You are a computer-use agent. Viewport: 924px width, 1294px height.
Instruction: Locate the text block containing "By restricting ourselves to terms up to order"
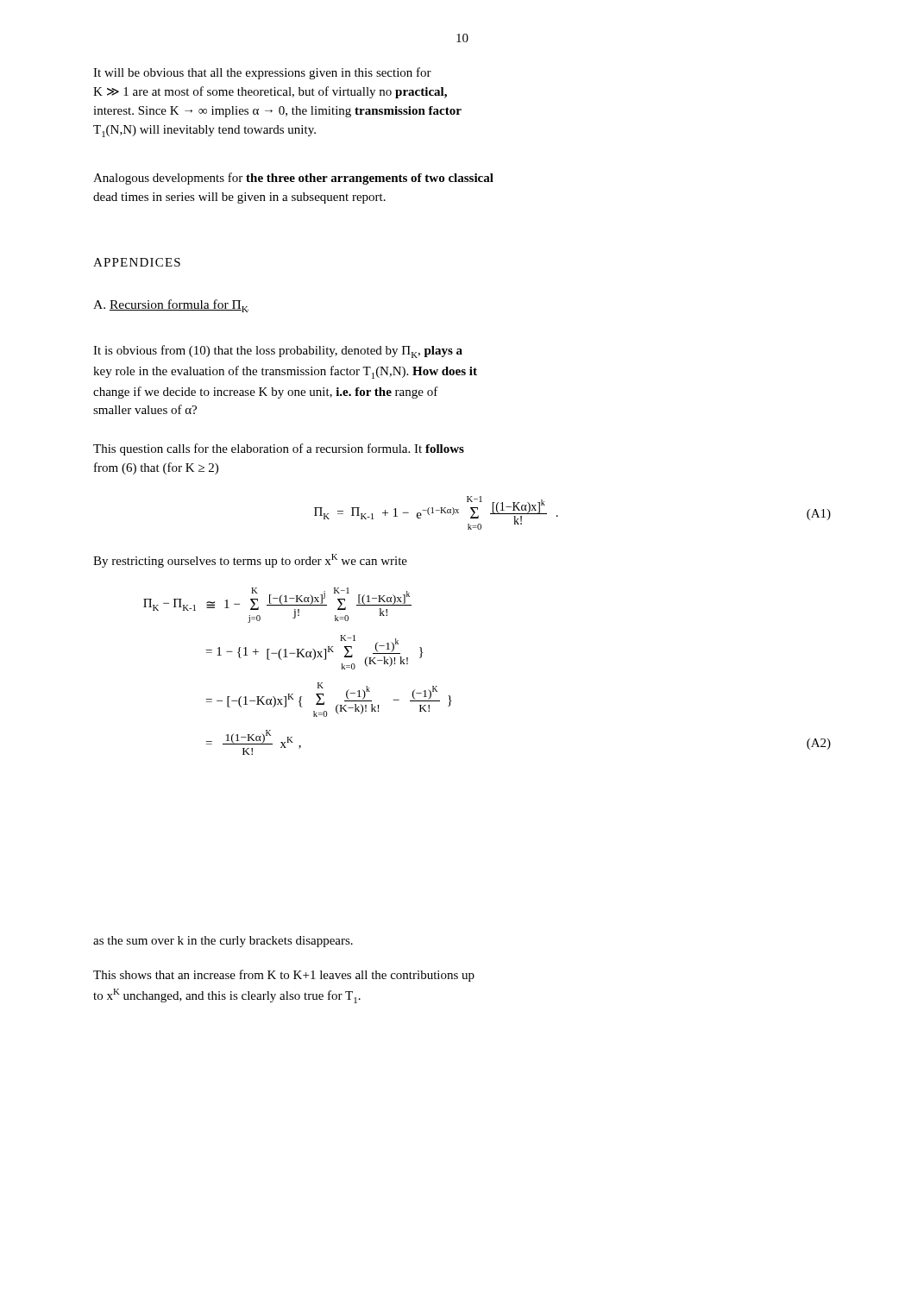pyautogui.click(x=250, y=559)
